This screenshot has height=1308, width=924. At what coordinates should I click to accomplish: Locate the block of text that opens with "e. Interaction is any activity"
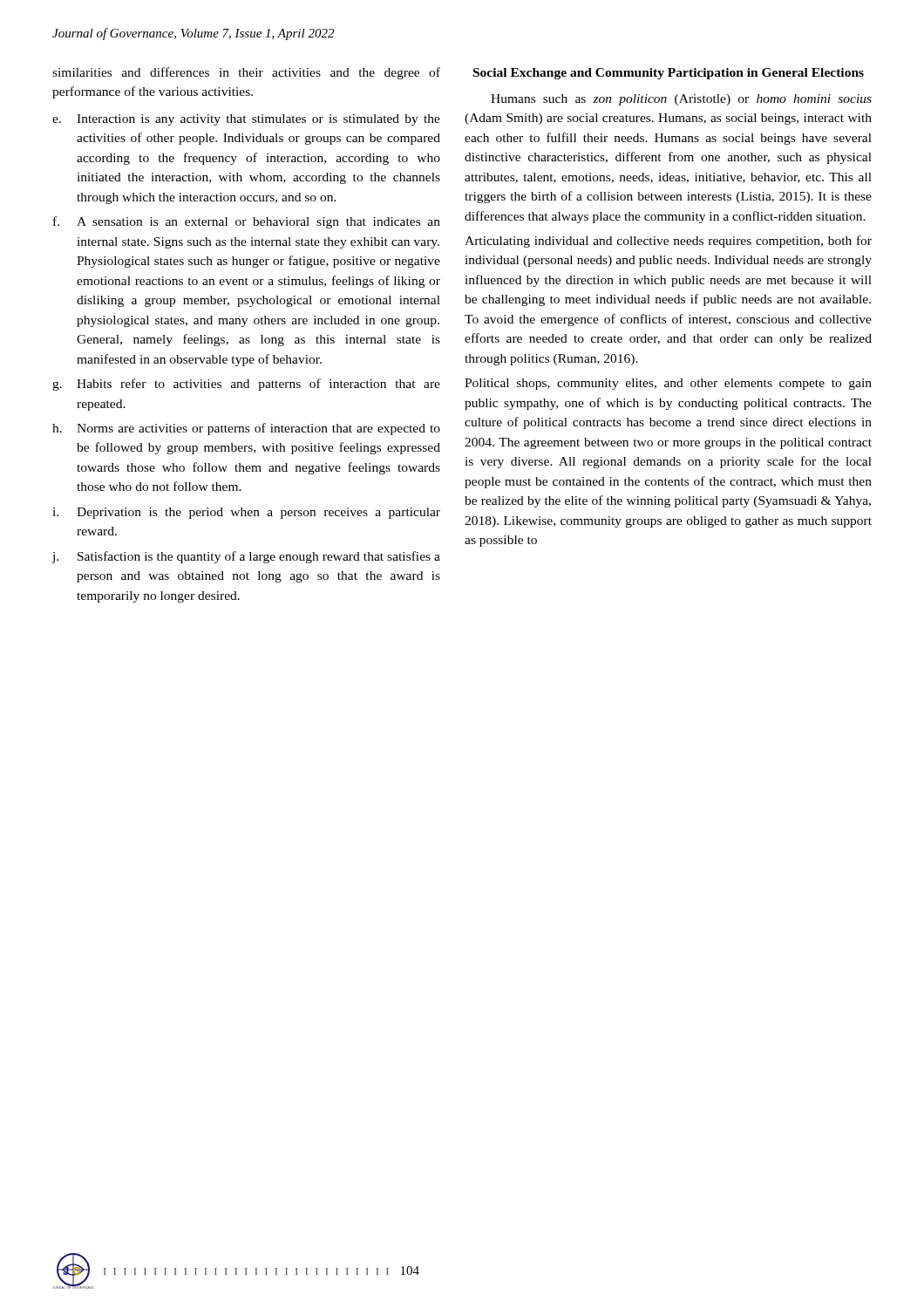246,158
